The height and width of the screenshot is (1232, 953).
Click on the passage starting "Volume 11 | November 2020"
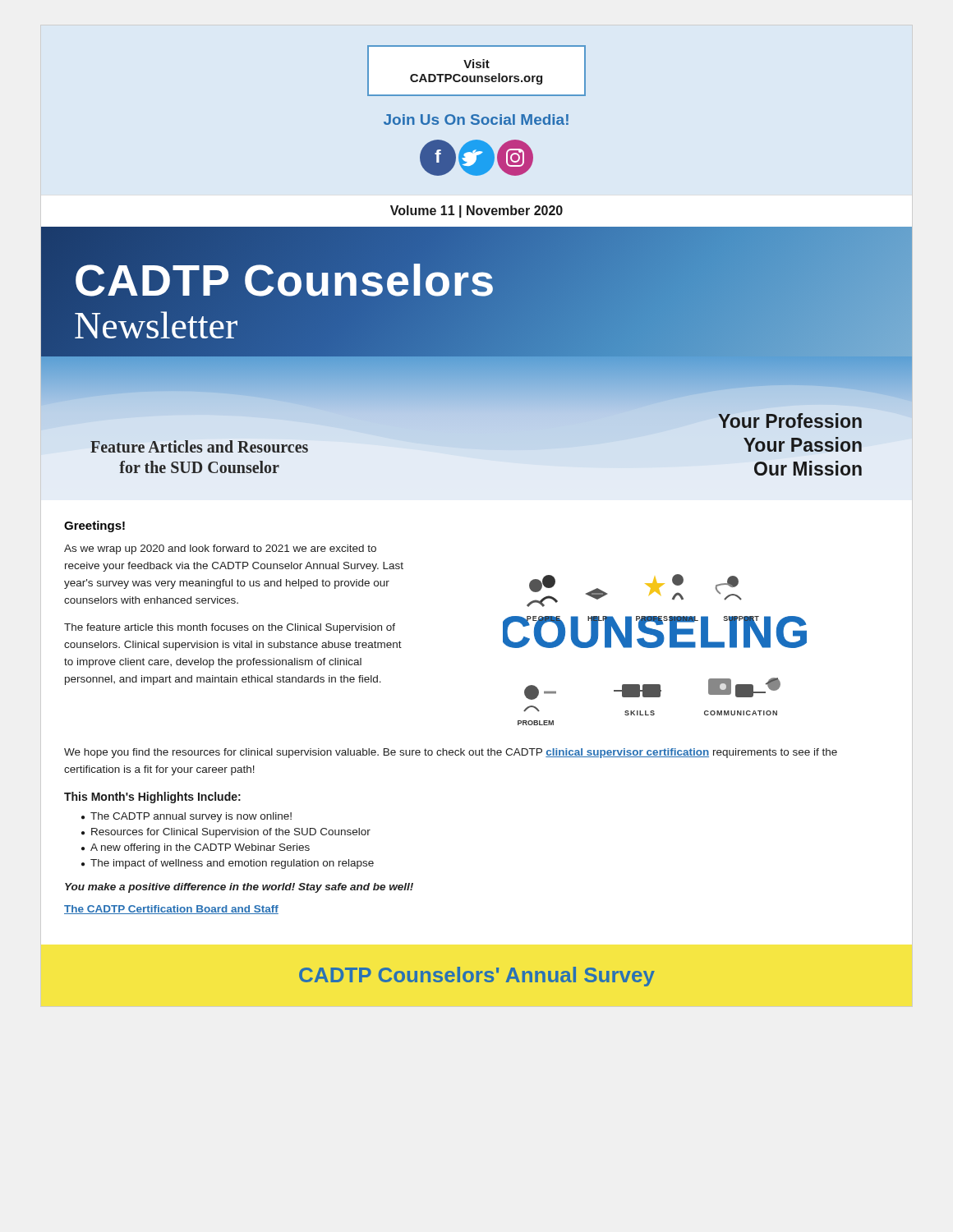(x=476, y=211)
